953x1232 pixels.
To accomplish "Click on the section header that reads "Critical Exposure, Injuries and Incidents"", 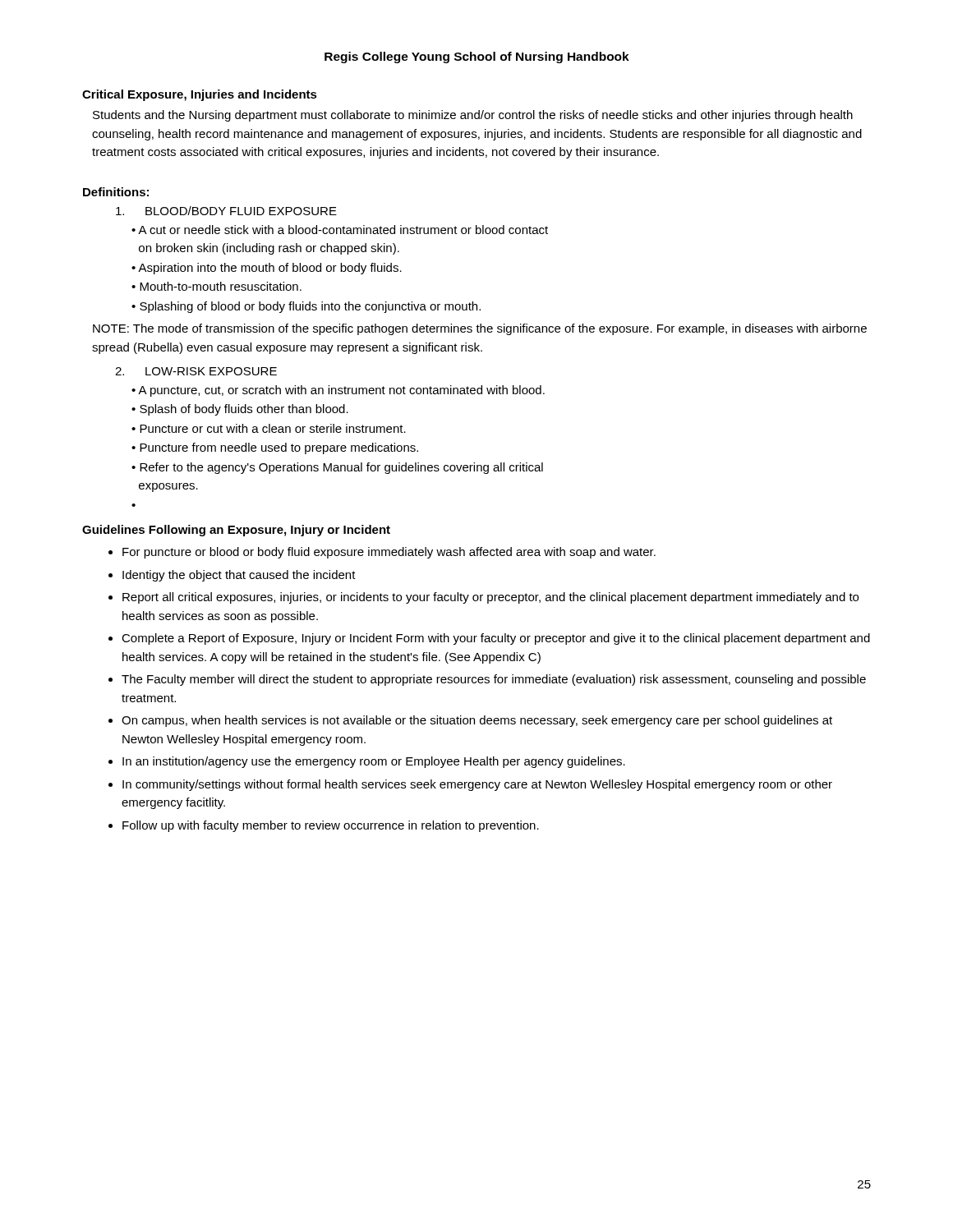I will [200, 94].
